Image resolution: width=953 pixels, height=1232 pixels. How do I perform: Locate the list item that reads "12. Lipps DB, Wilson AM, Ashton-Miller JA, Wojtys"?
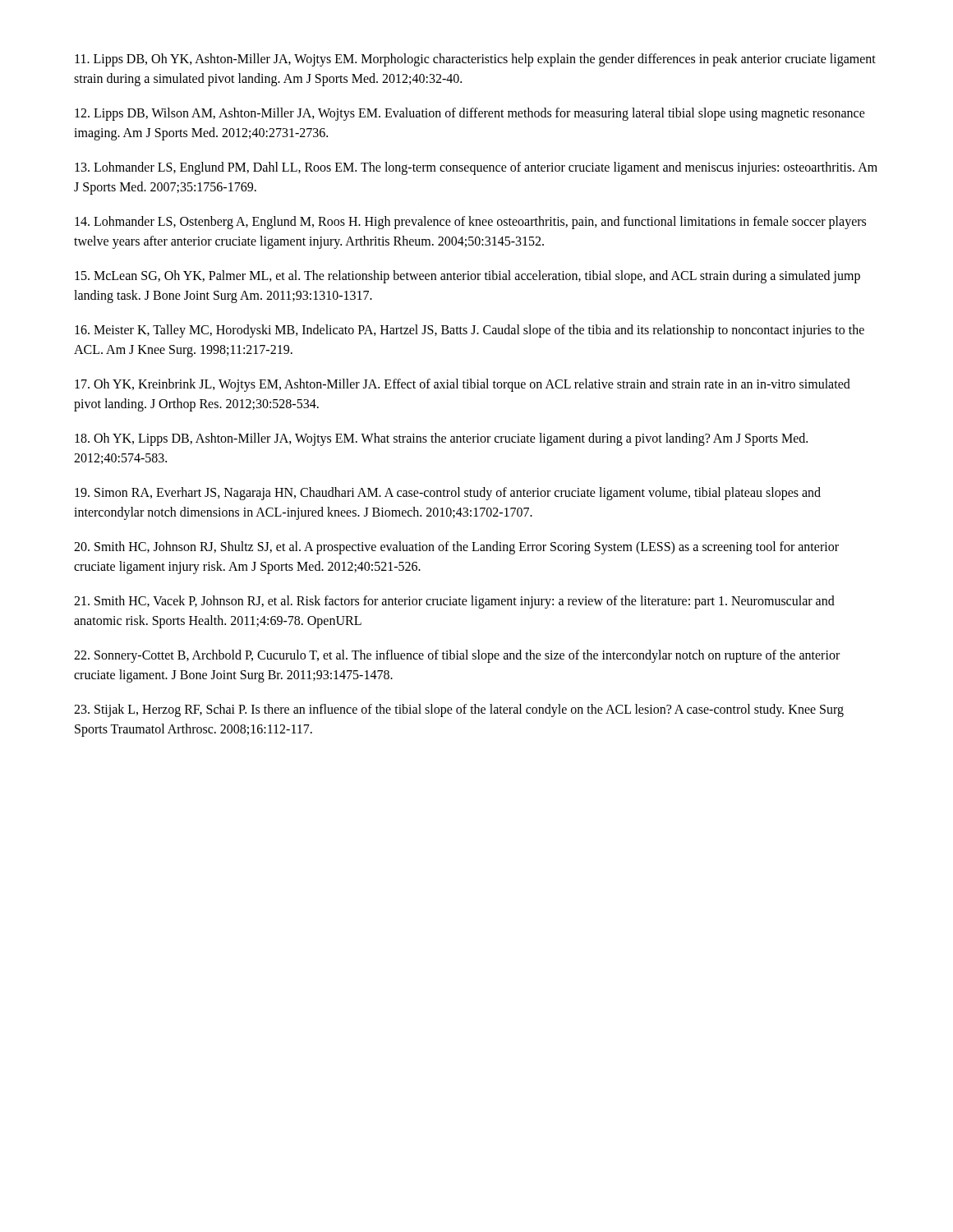(x=469, y=123)
